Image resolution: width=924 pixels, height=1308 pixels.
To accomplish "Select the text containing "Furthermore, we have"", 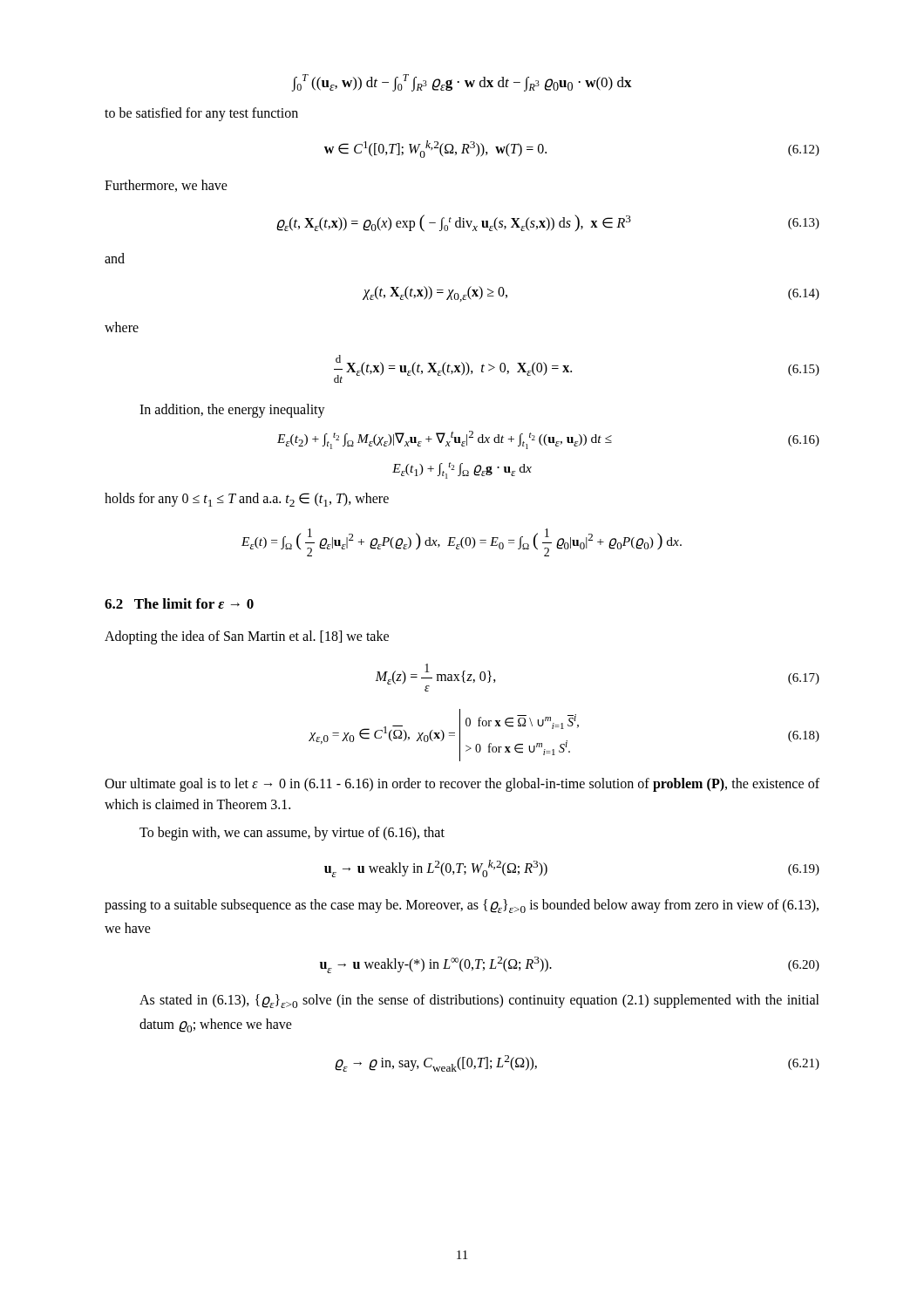I will [x=166, y=185].
